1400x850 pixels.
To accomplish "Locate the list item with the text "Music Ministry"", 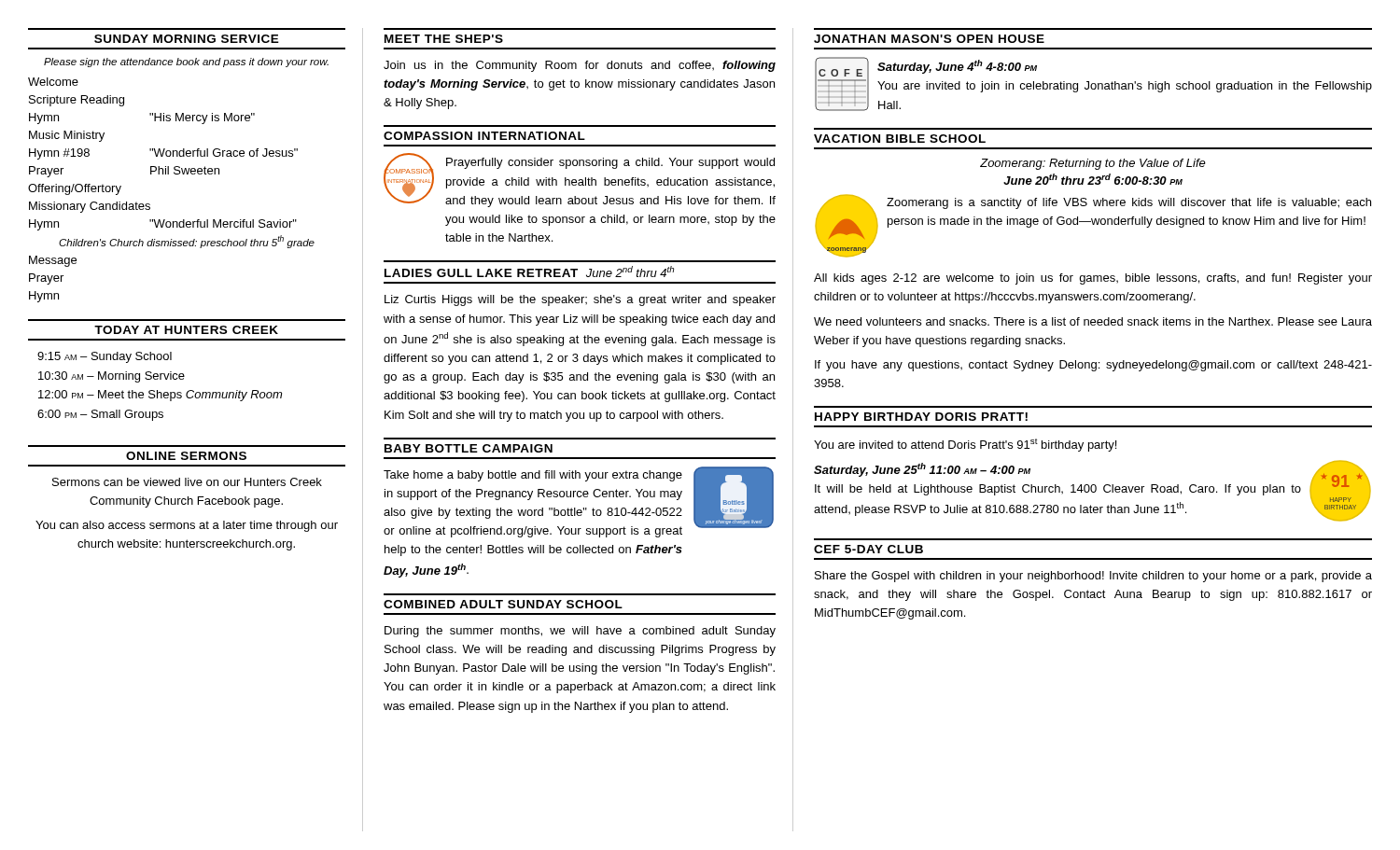I will pyautogui.click(x=66, y=135).
